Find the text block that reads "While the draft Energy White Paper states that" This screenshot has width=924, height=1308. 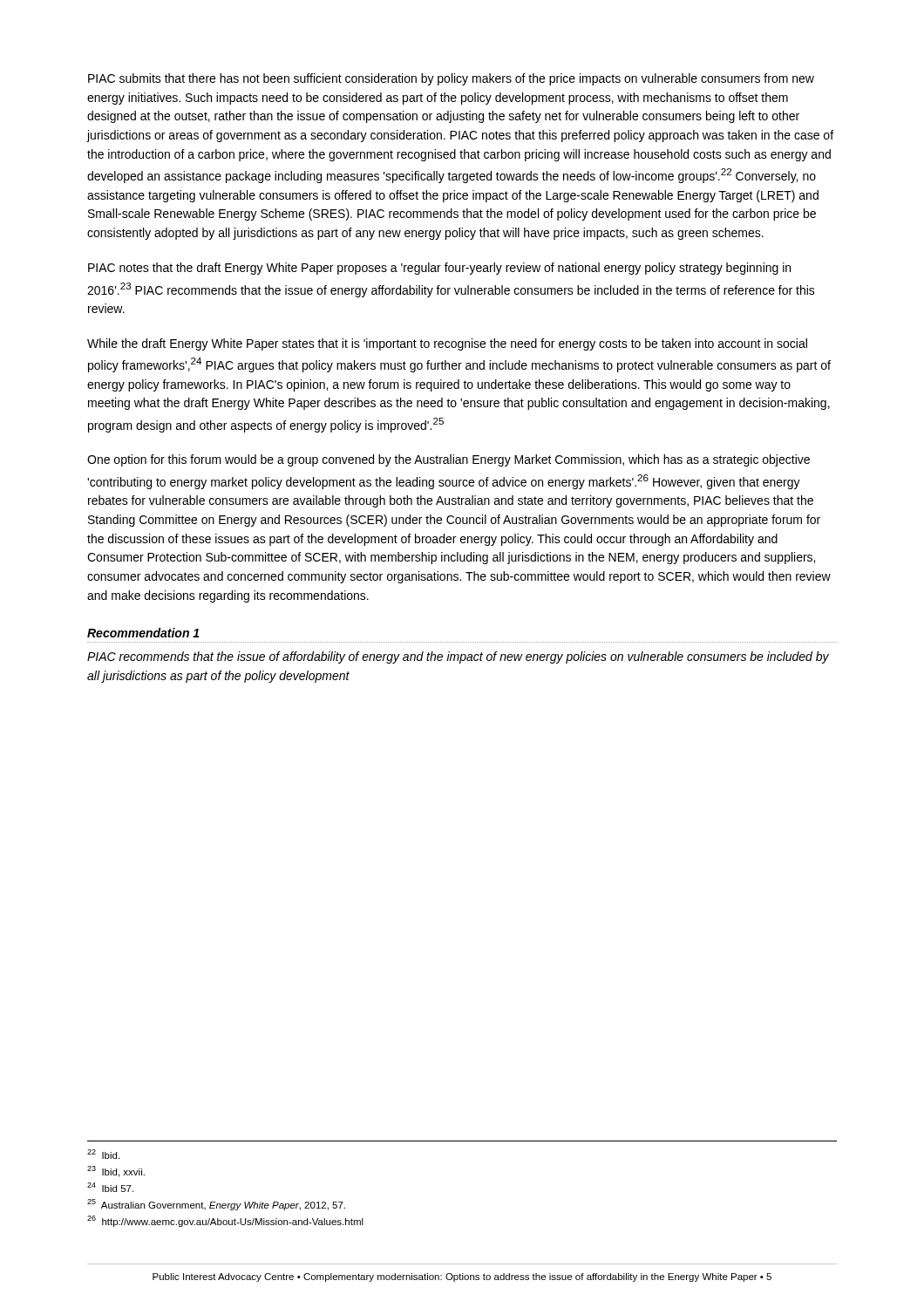(459, 384)
